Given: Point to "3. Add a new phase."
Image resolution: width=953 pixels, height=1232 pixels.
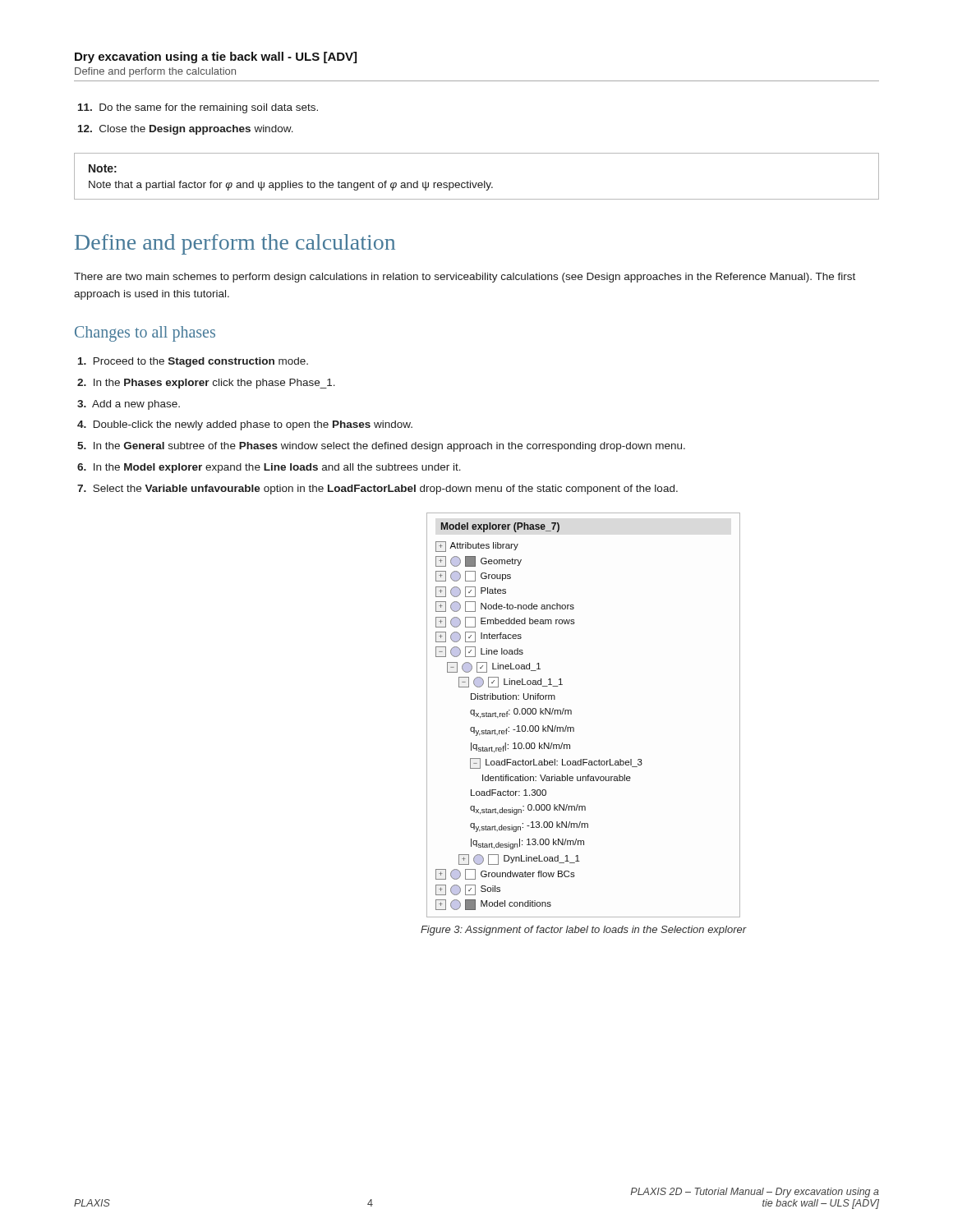Looking at the screenshot, I should 129,403.
